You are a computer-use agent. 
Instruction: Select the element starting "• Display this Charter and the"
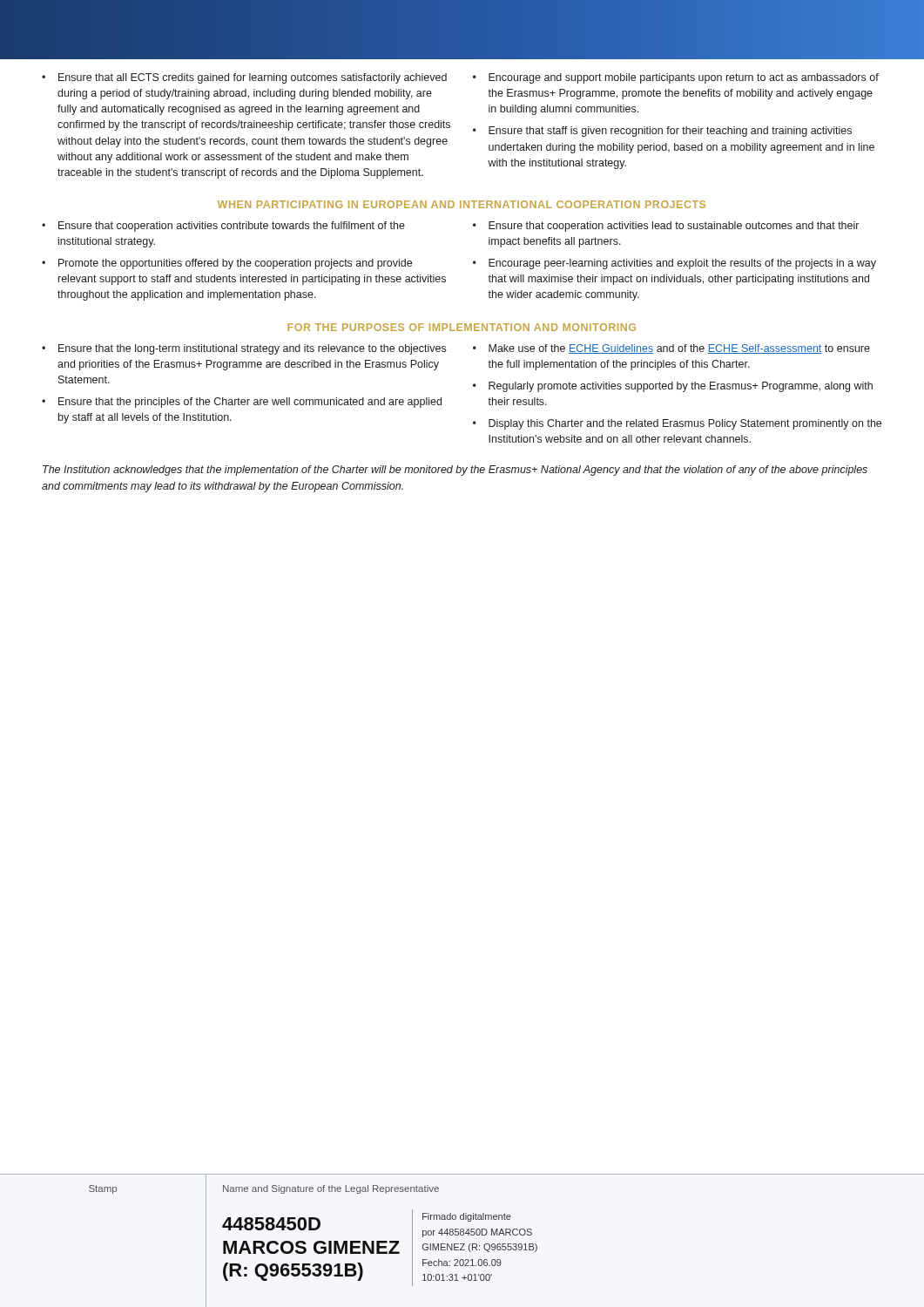point(677,431)
